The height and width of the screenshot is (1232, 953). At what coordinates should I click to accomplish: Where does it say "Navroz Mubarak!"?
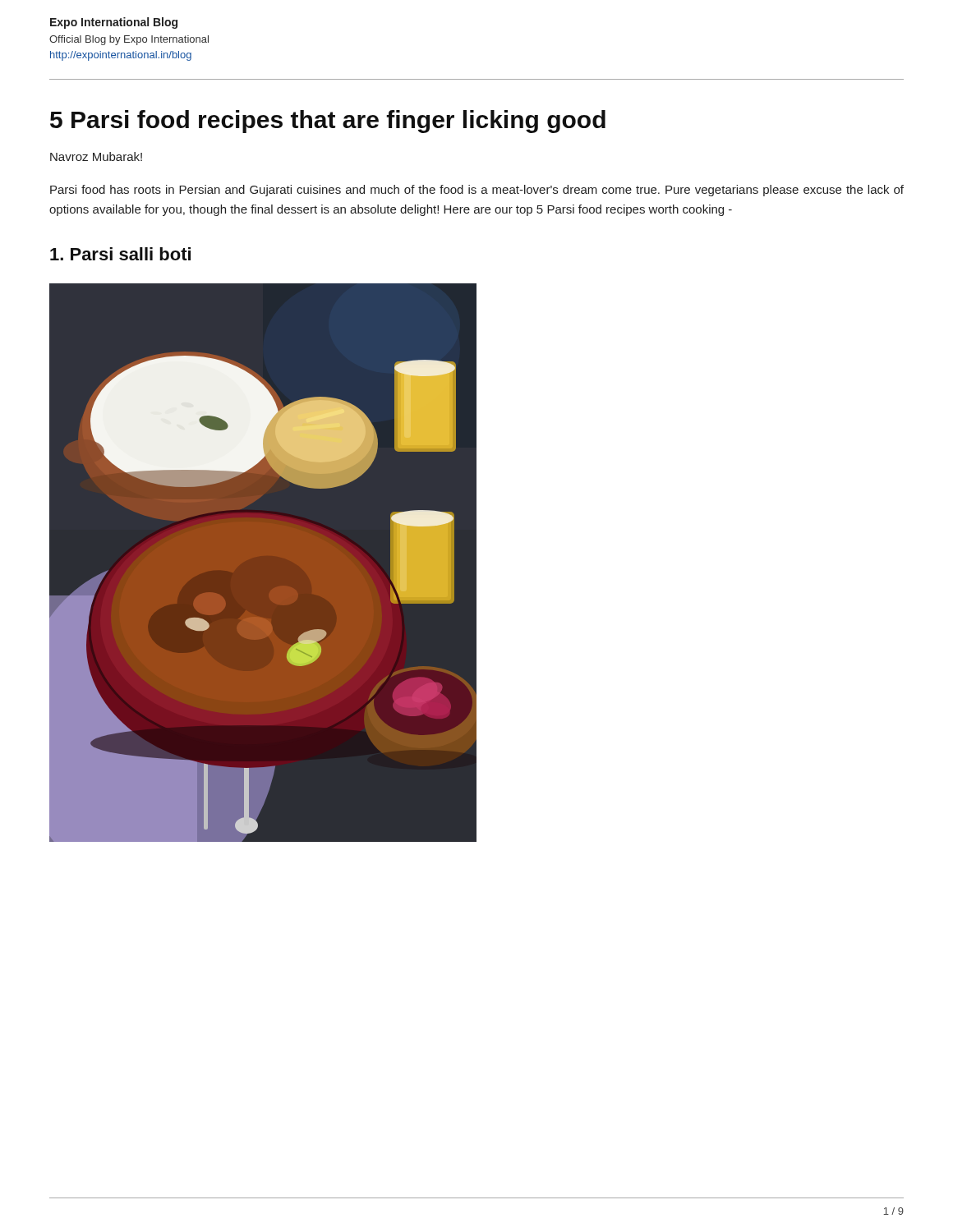coord(96,156)
